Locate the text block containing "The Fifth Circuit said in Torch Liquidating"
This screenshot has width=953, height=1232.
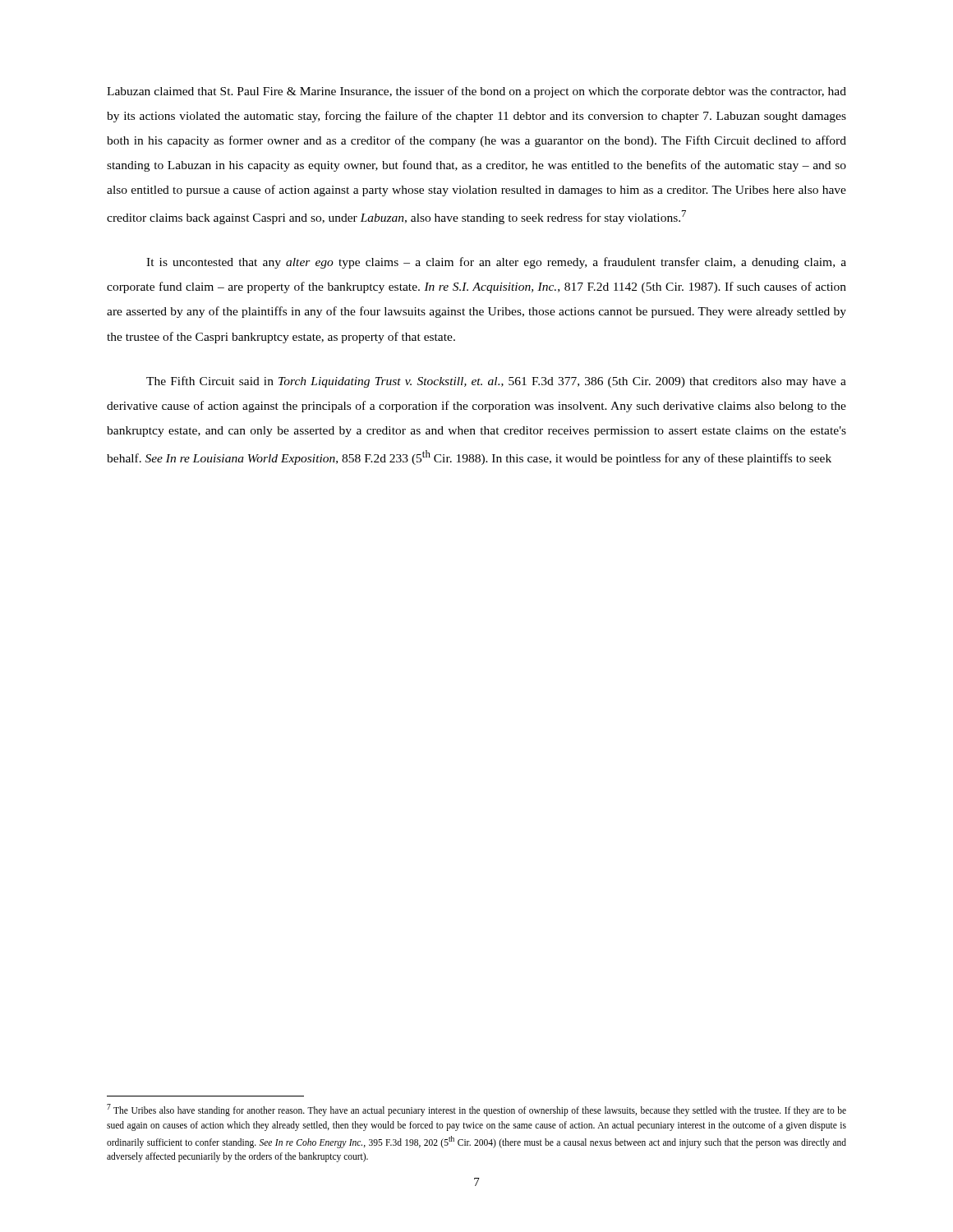(476, 420)
